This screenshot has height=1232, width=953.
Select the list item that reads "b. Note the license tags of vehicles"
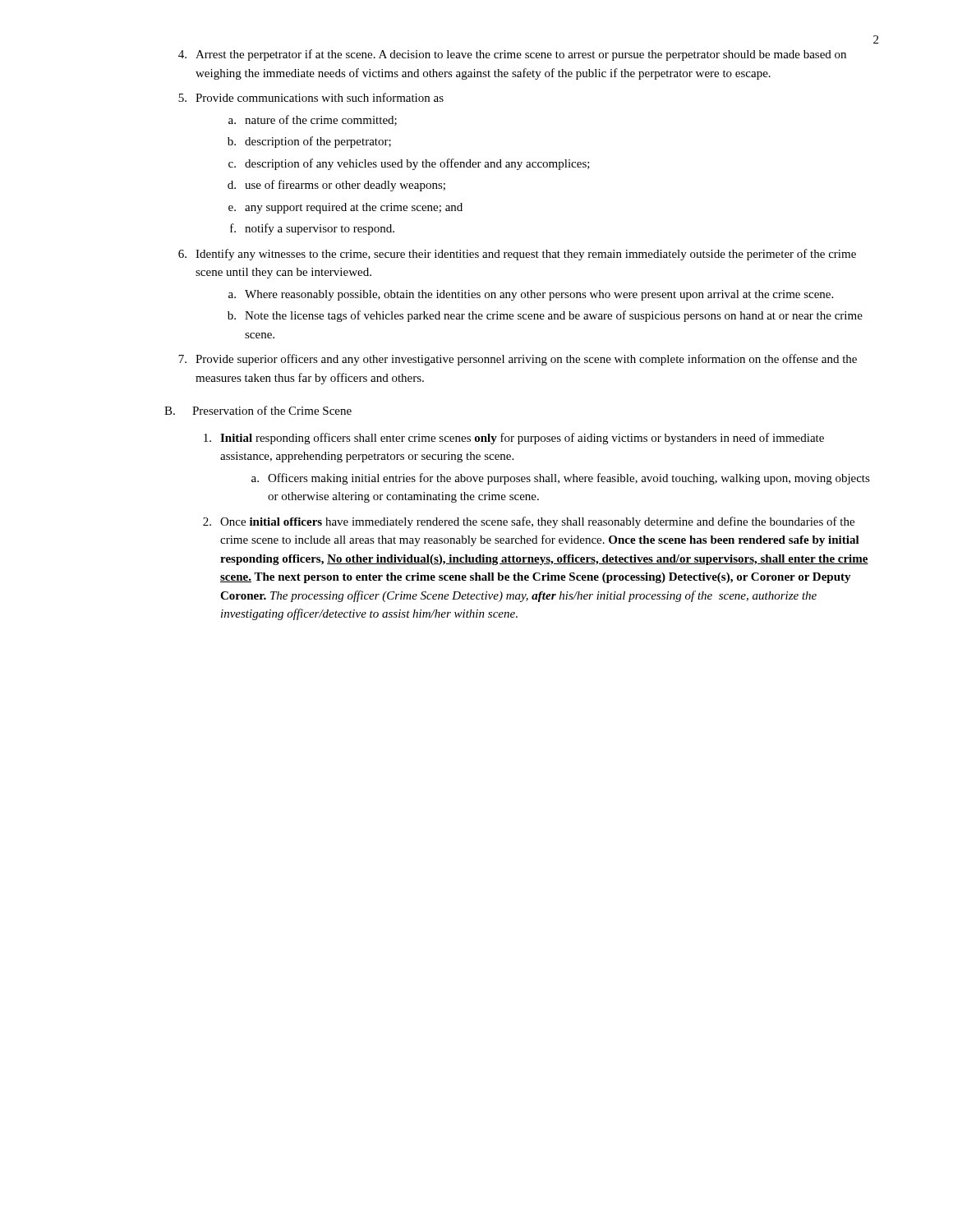(546, 325)
